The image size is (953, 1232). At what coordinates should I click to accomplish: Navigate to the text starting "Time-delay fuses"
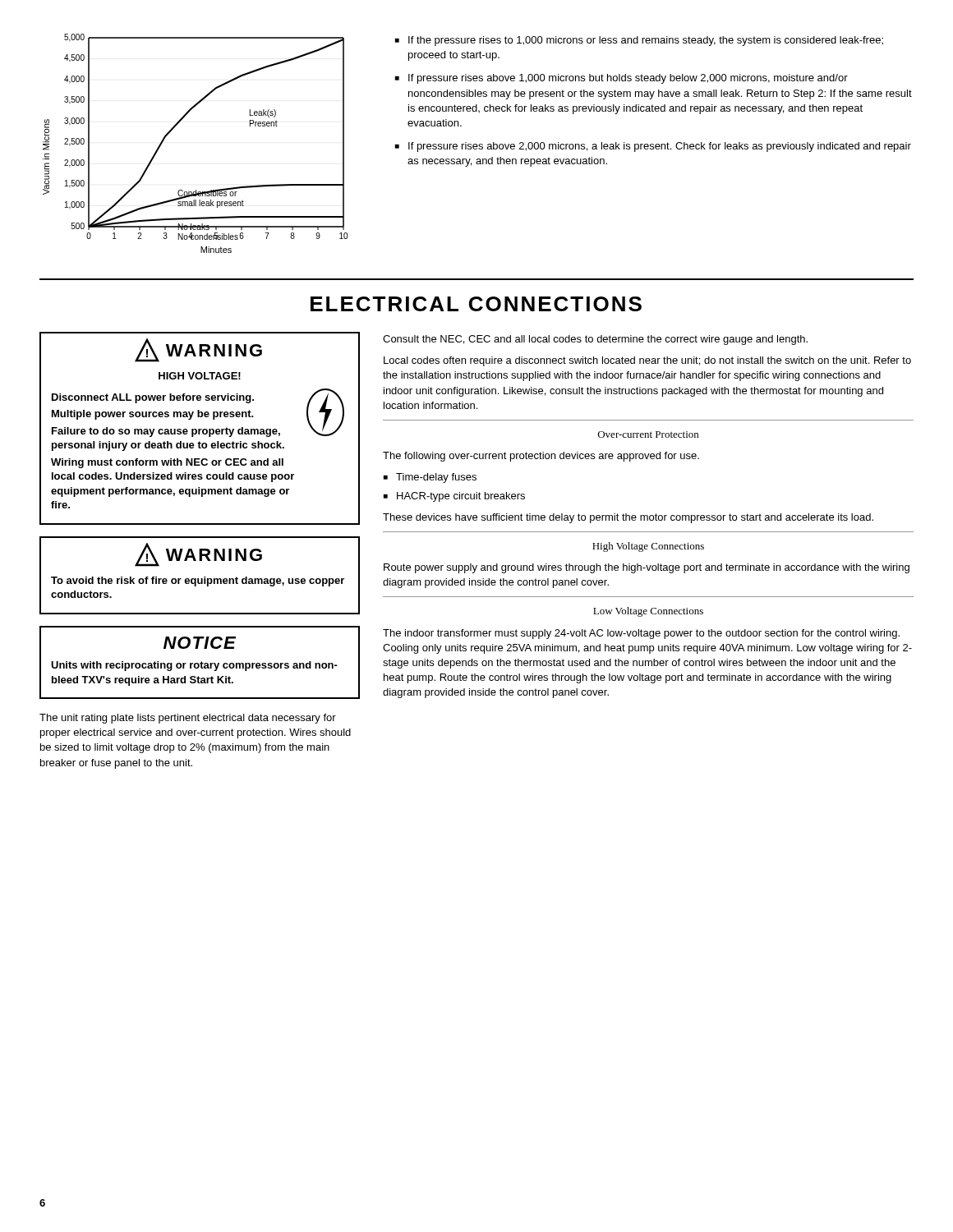click(437, 477)
